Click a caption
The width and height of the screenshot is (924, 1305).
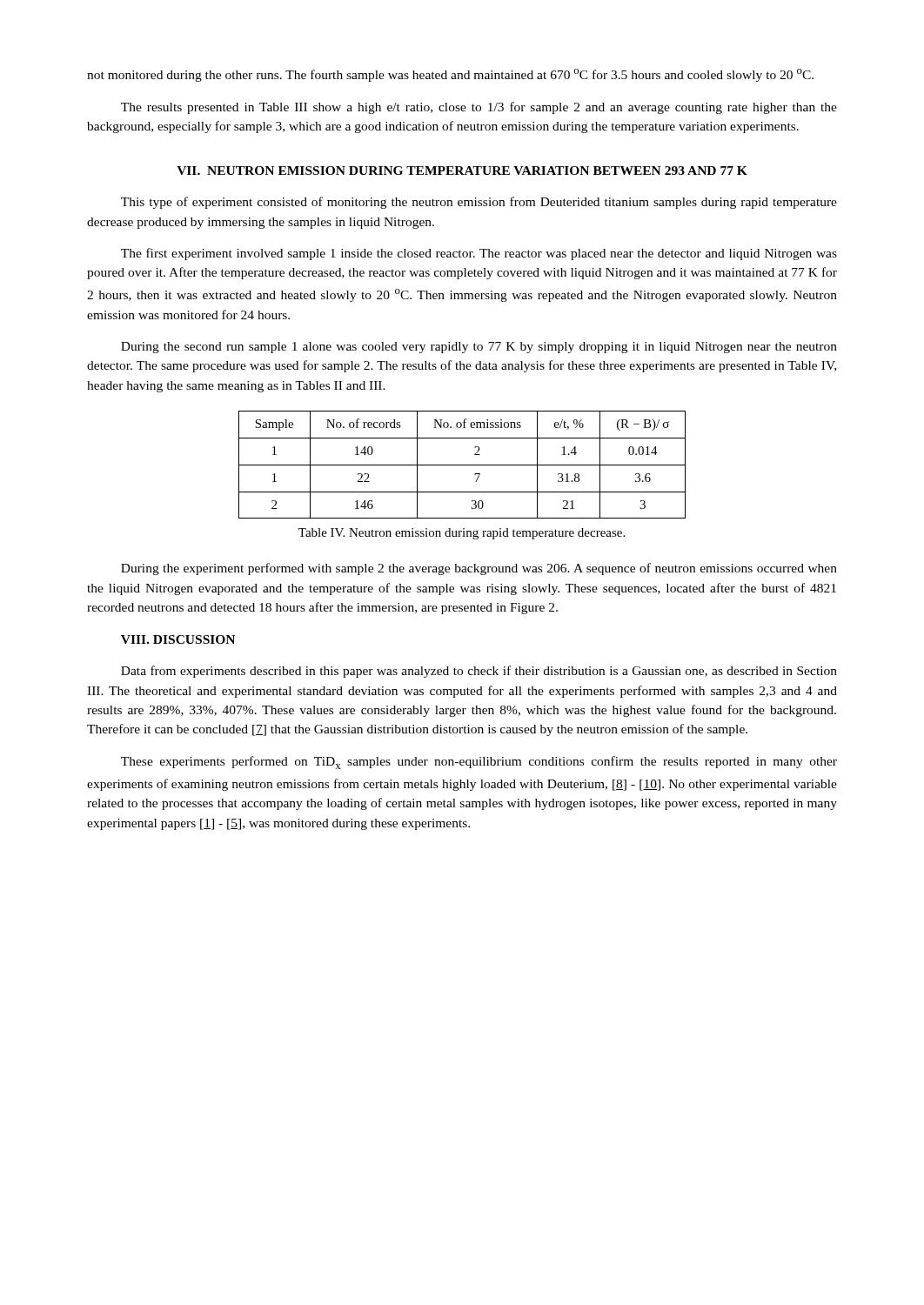click(x=462, y=533)
